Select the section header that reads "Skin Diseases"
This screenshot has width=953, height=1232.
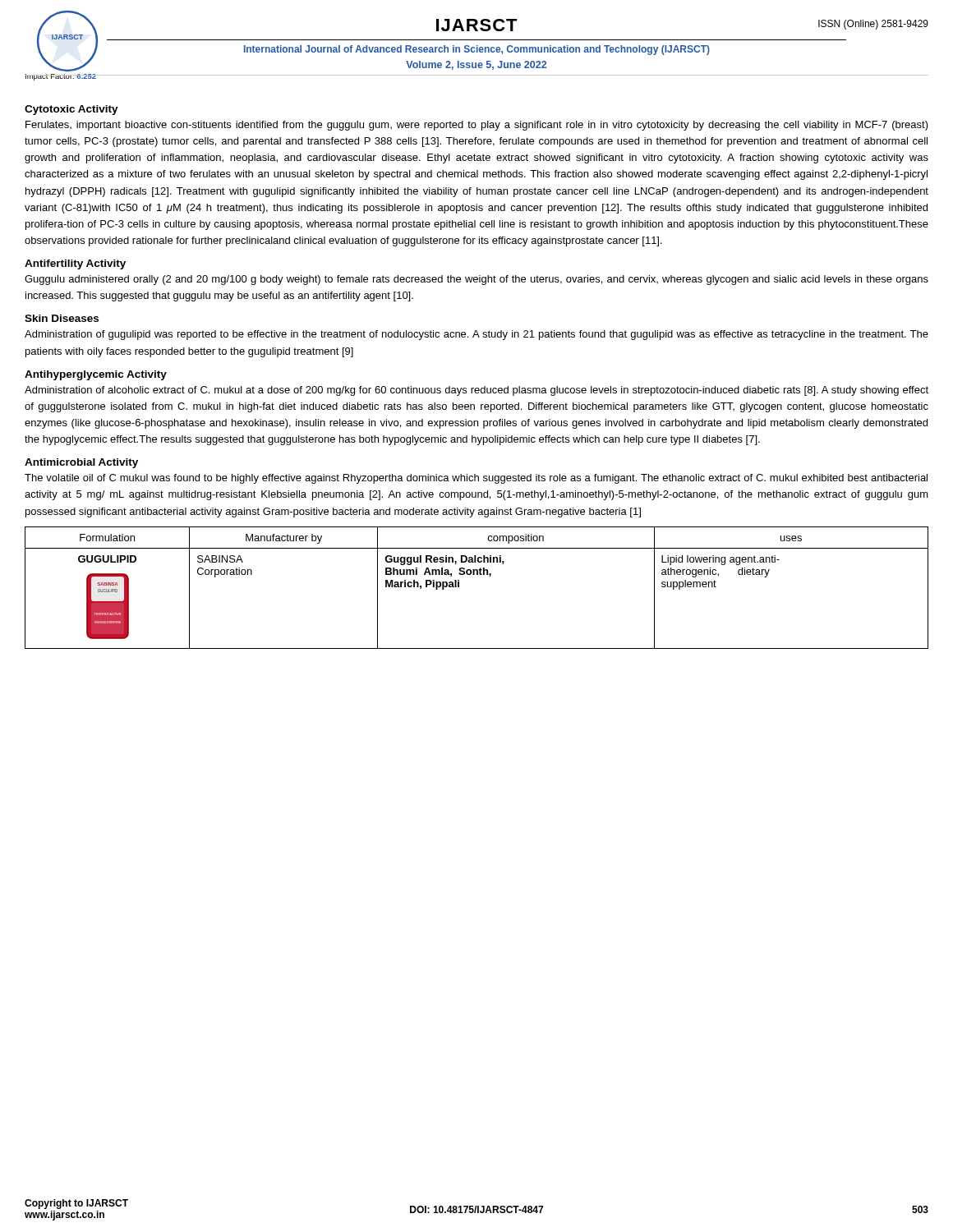(x=62, y=319)
